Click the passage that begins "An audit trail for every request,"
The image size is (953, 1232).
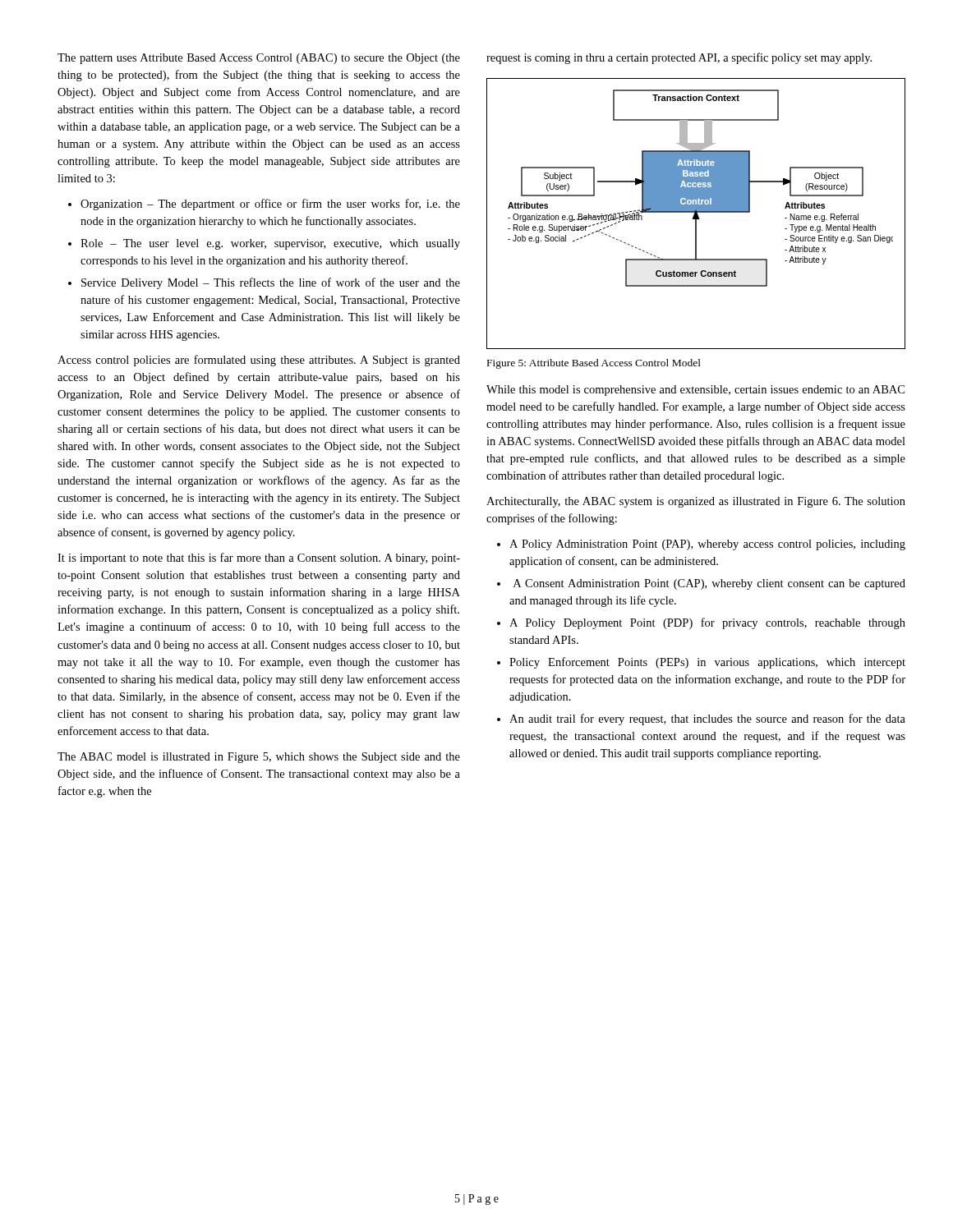pyautogui.click(x=707, y=736)
